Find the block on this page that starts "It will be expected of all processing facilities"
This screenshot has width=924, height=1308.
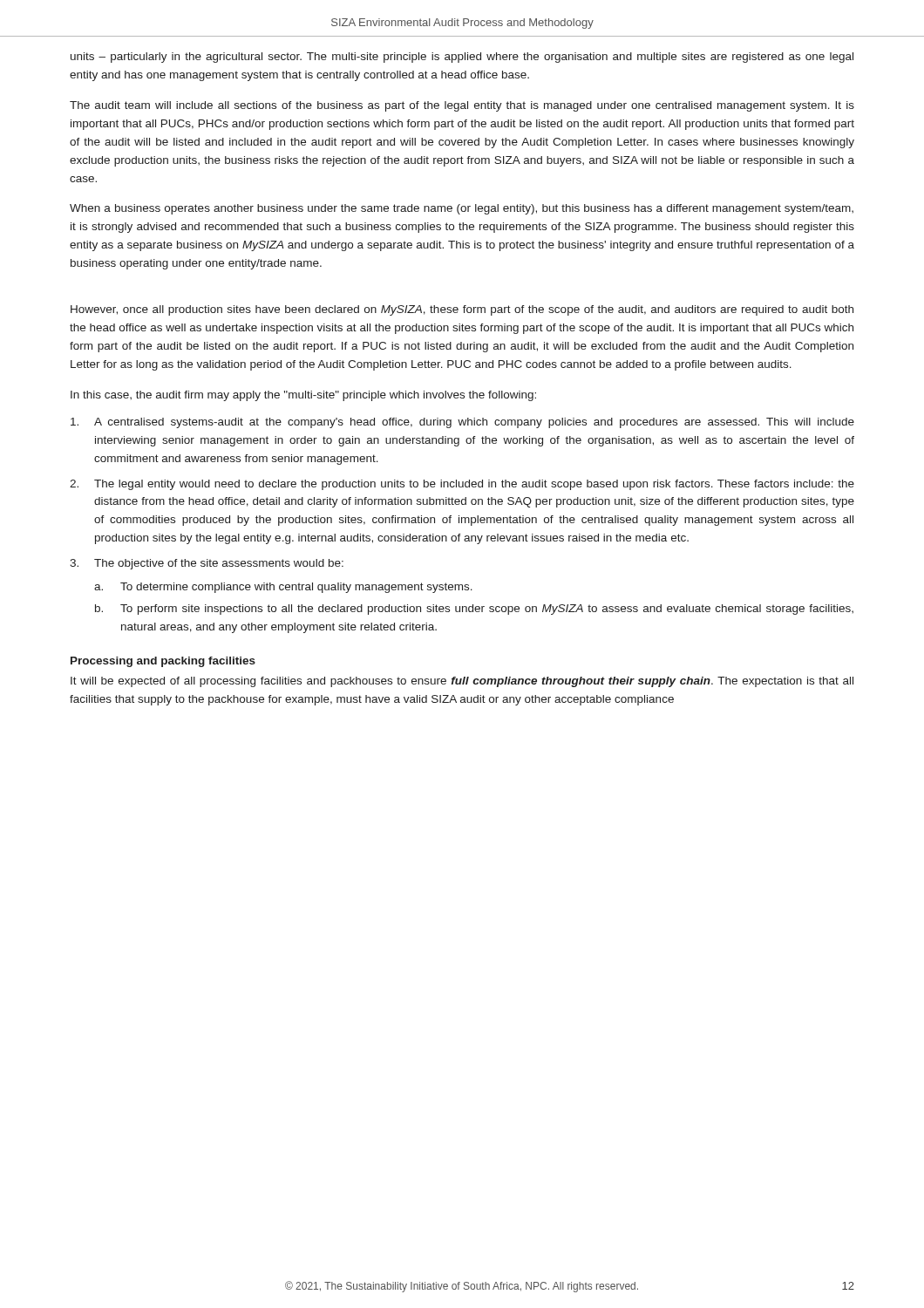pyautogui.click(x=462, y=690)
